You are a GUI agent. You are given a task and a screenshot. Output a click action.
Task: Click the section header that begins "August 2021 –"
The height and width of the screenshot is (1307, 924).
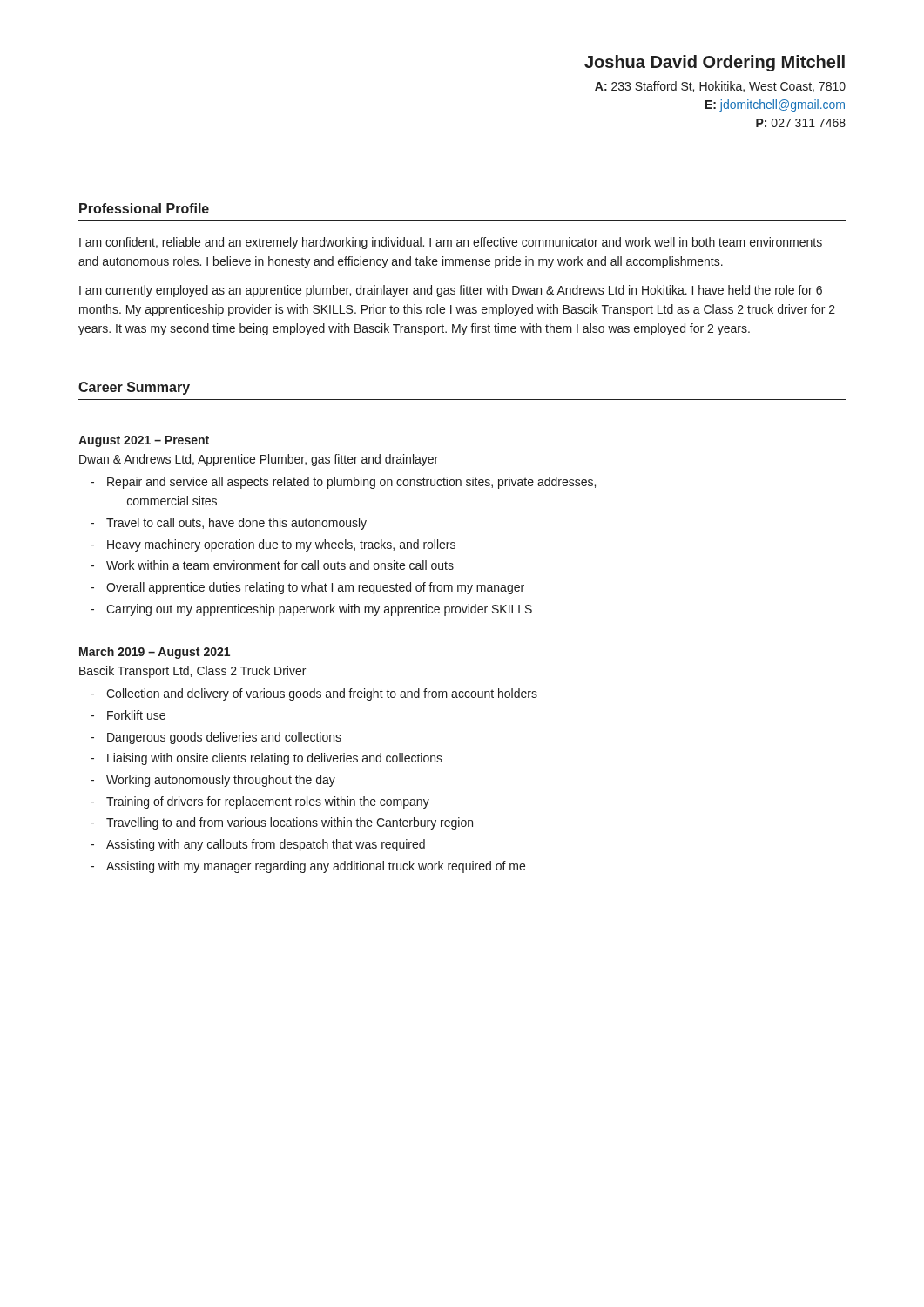click(144, 440)
